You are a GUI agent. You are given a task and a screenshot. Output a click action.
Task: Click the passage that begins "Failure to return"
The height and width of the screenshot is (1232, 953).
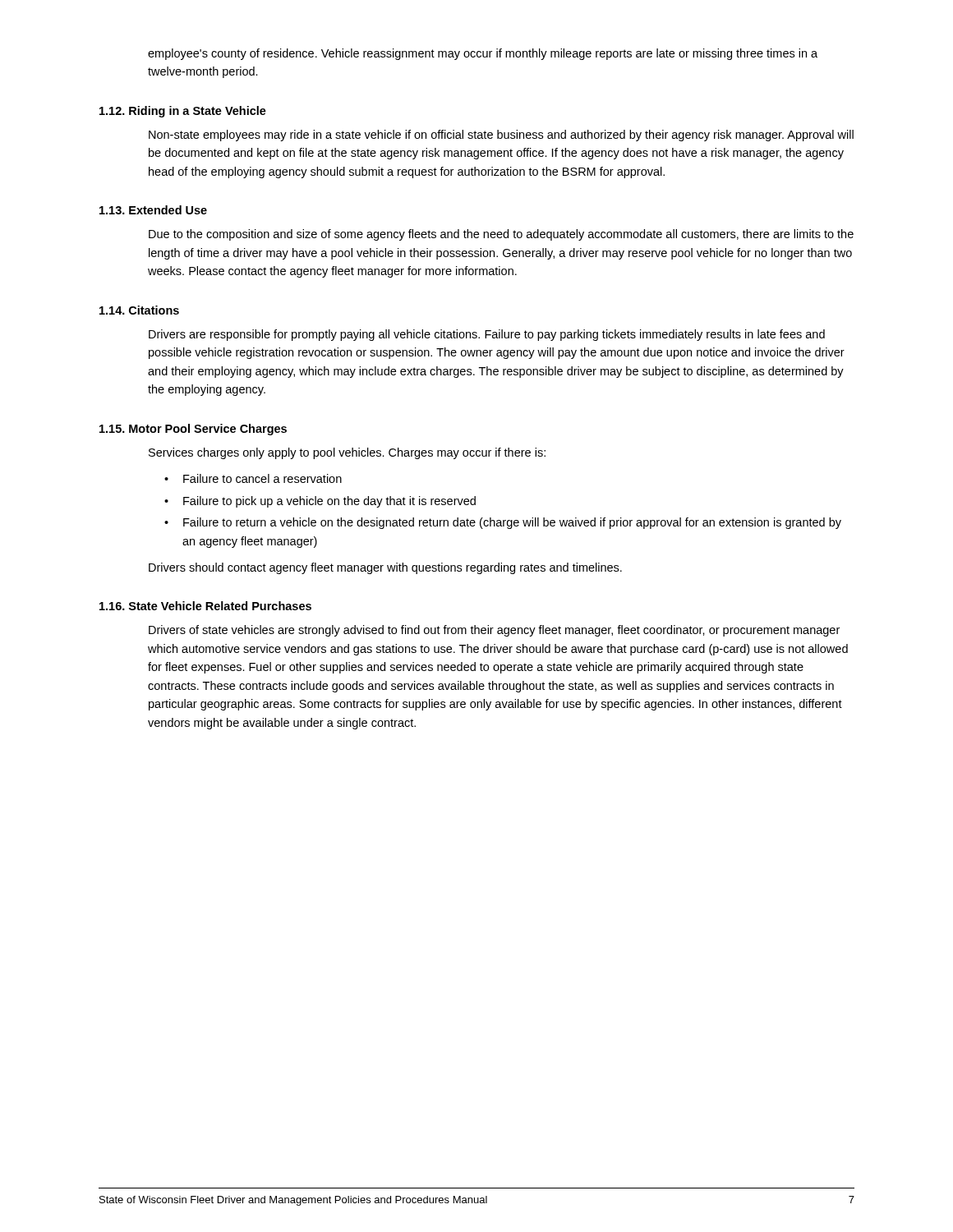pyautogui.click(x=512, y=532)
